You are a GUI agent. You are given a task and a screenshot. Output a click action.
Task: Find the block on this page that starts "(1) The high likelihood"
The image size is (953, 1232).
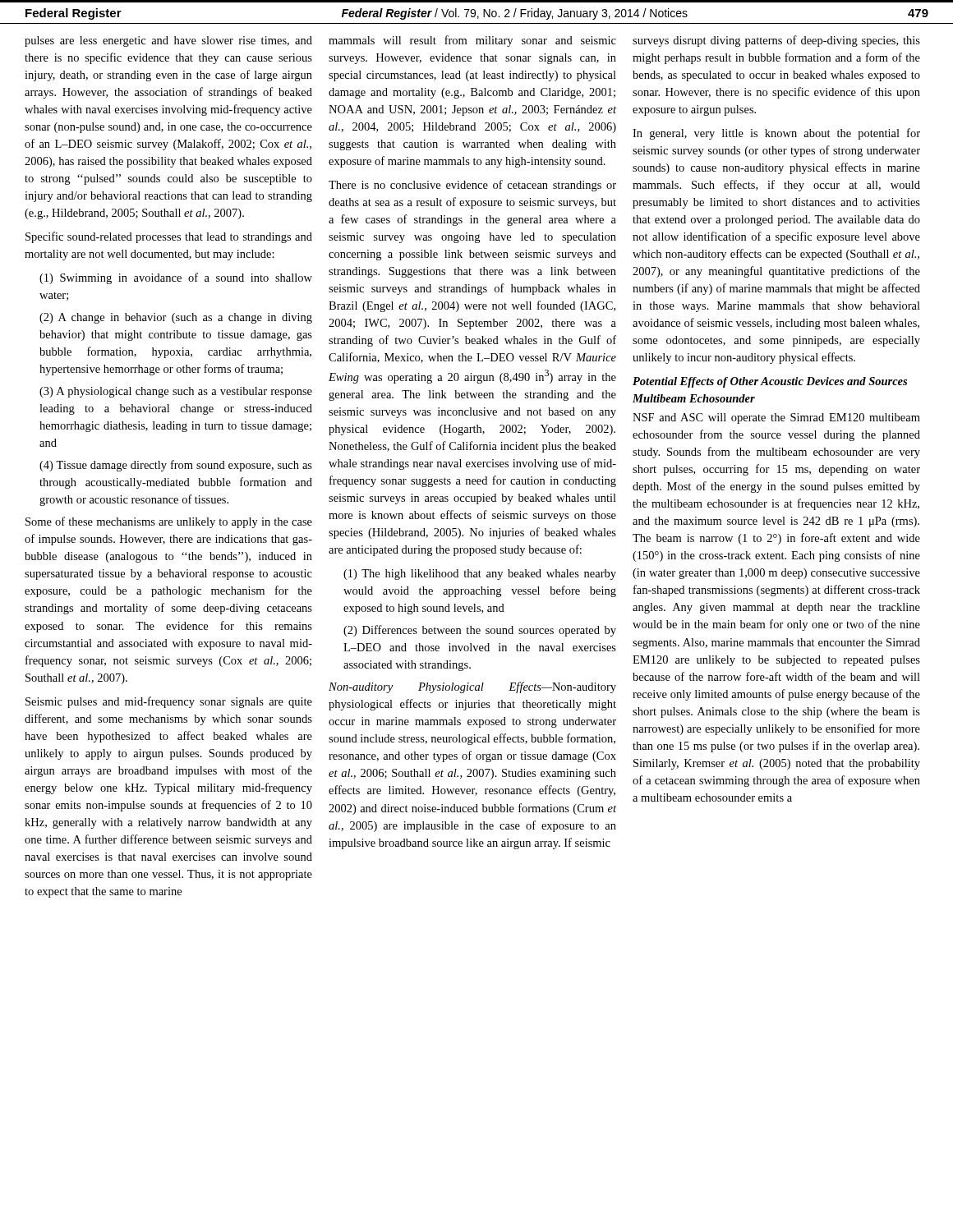(x=480, y=591)
